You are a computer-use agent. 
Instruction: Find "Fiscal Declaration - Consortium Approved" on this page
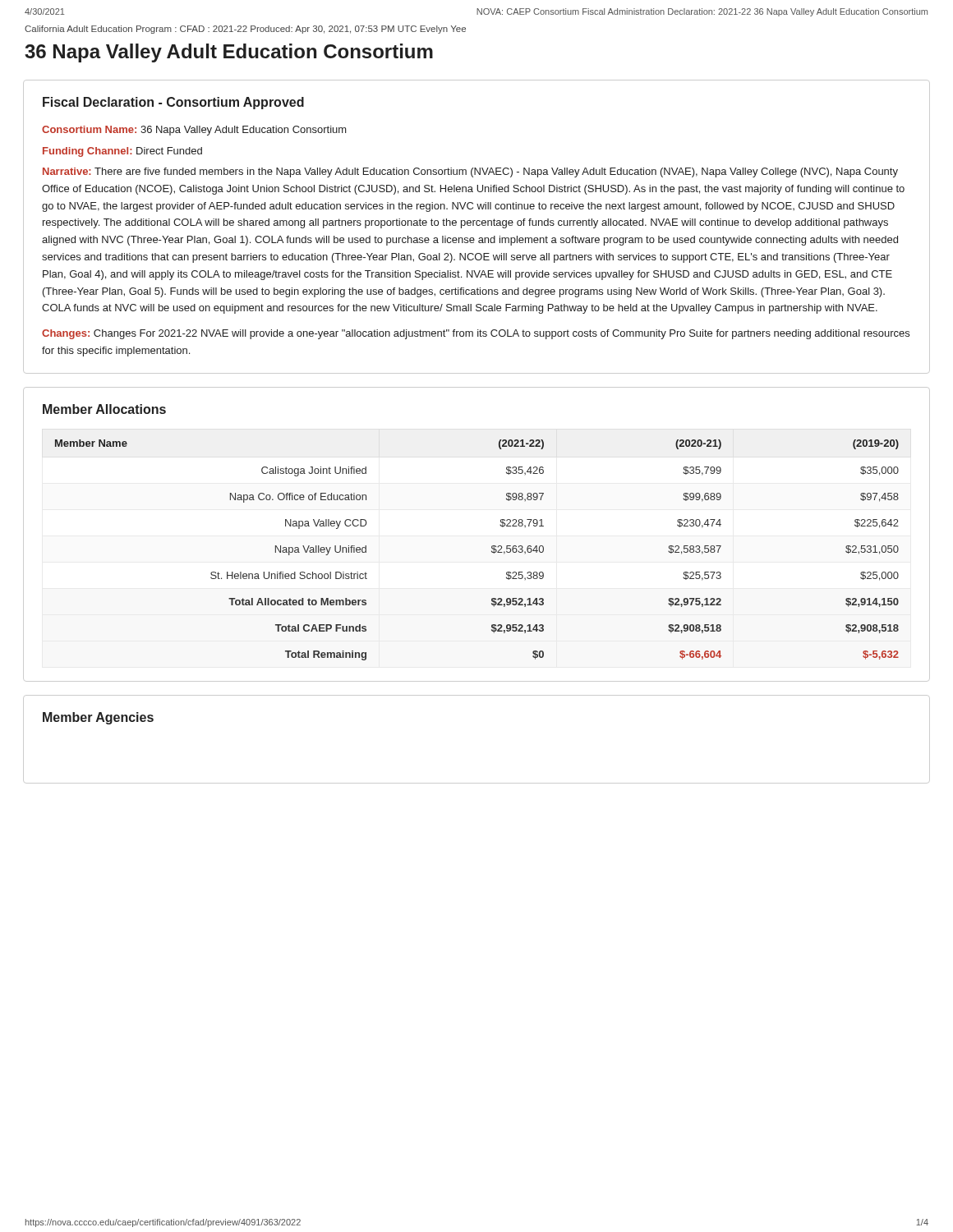tap(173, 102)
